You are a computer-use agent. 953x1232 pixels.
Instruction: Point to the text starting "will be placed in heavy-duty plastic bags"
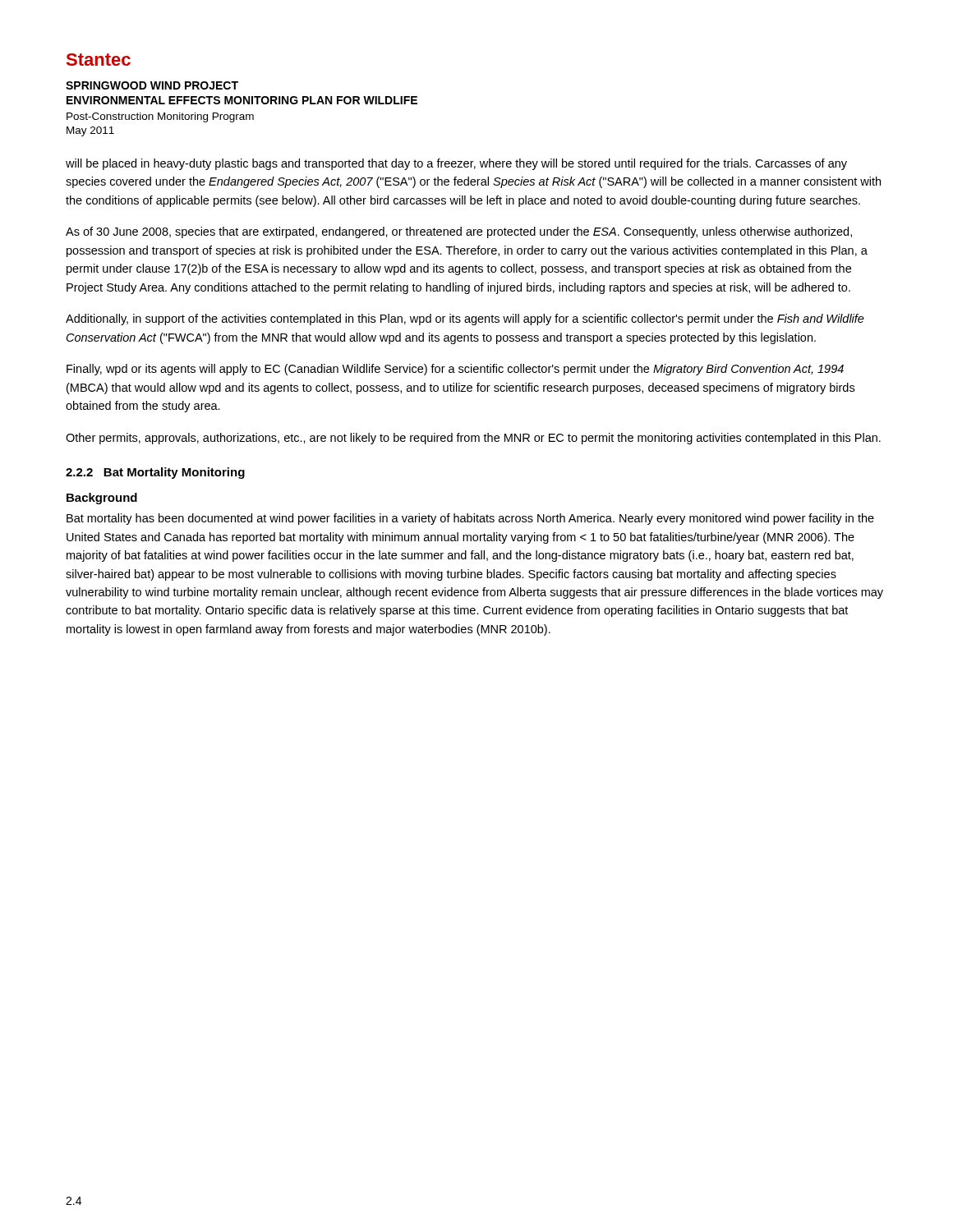pos(474,182)
